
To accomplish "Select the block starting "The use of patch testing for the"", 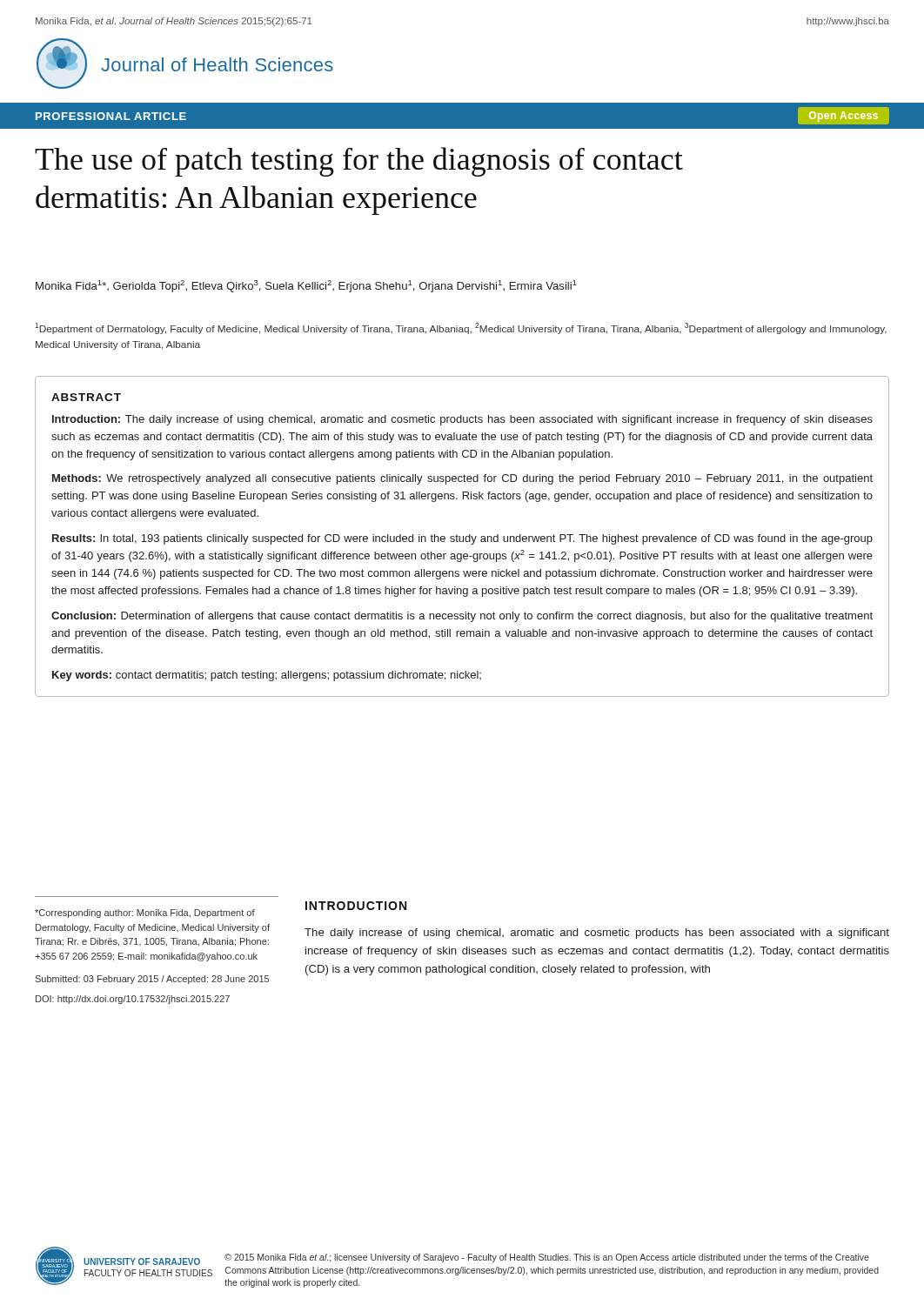I will coord(462,179).
